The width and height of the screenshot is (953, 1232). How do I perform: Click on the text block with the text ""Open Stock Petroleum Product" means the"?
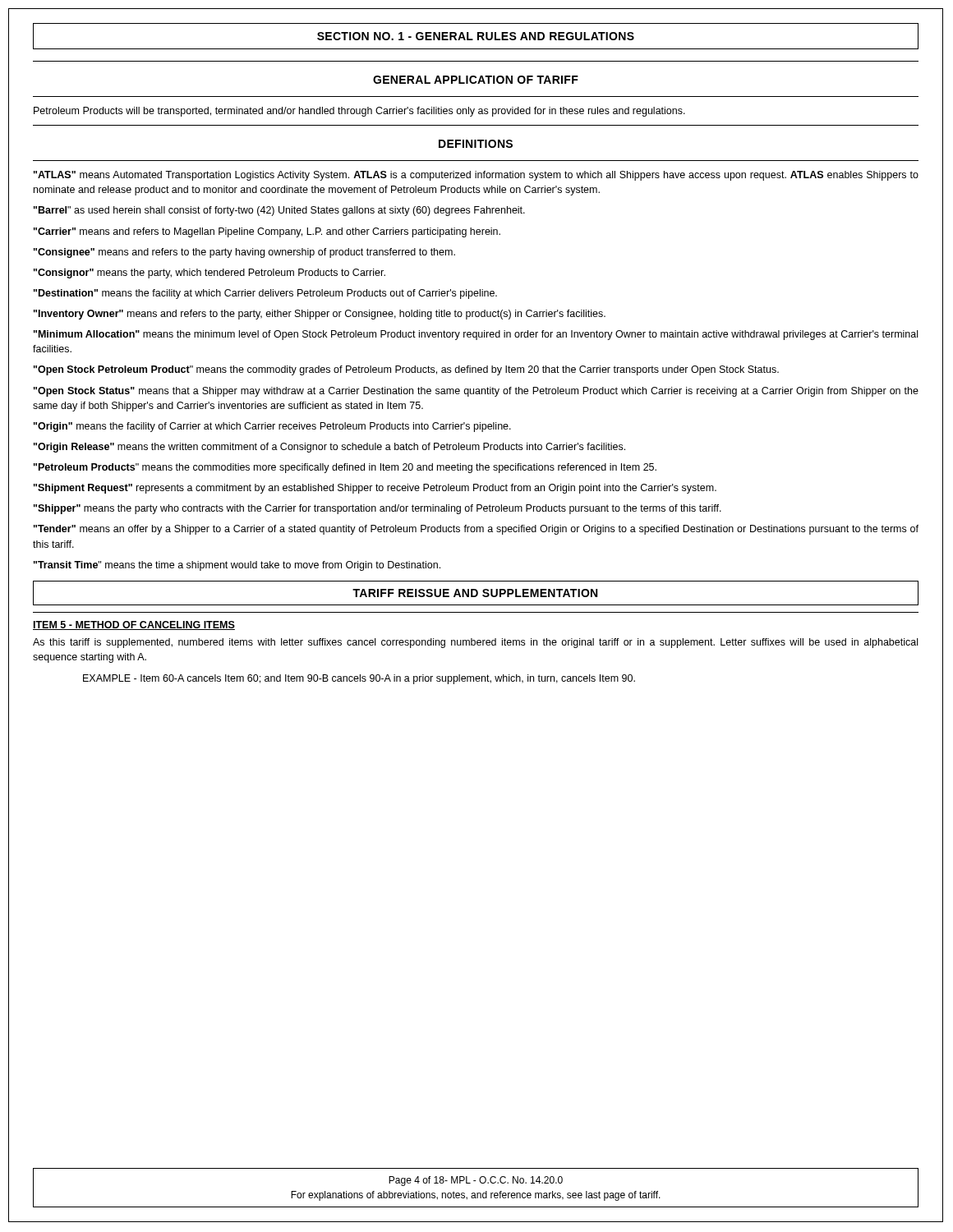[406, 370]
